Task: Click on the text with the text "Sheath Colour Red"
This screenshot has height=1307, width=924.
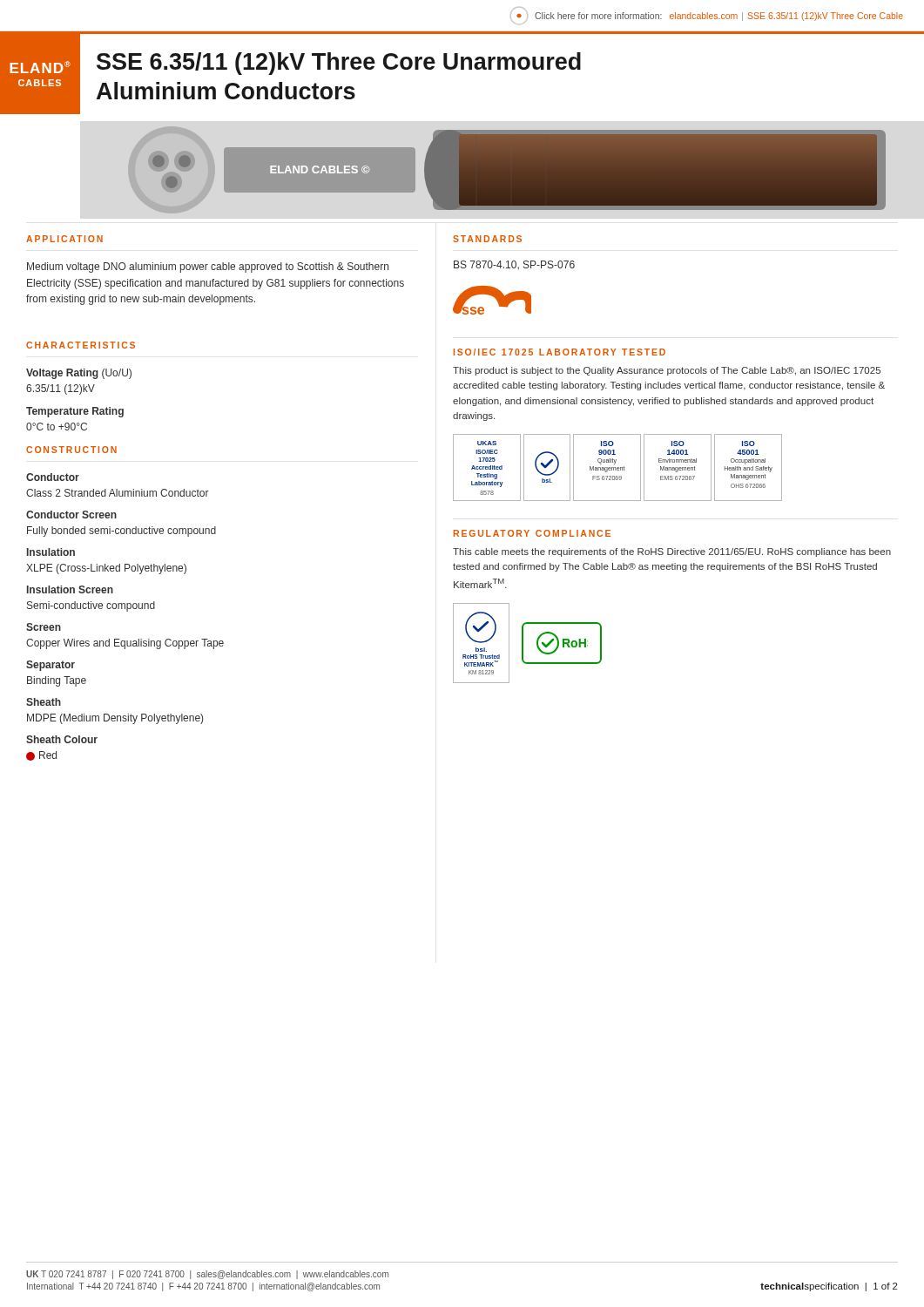Action: (x=62, y=748)
